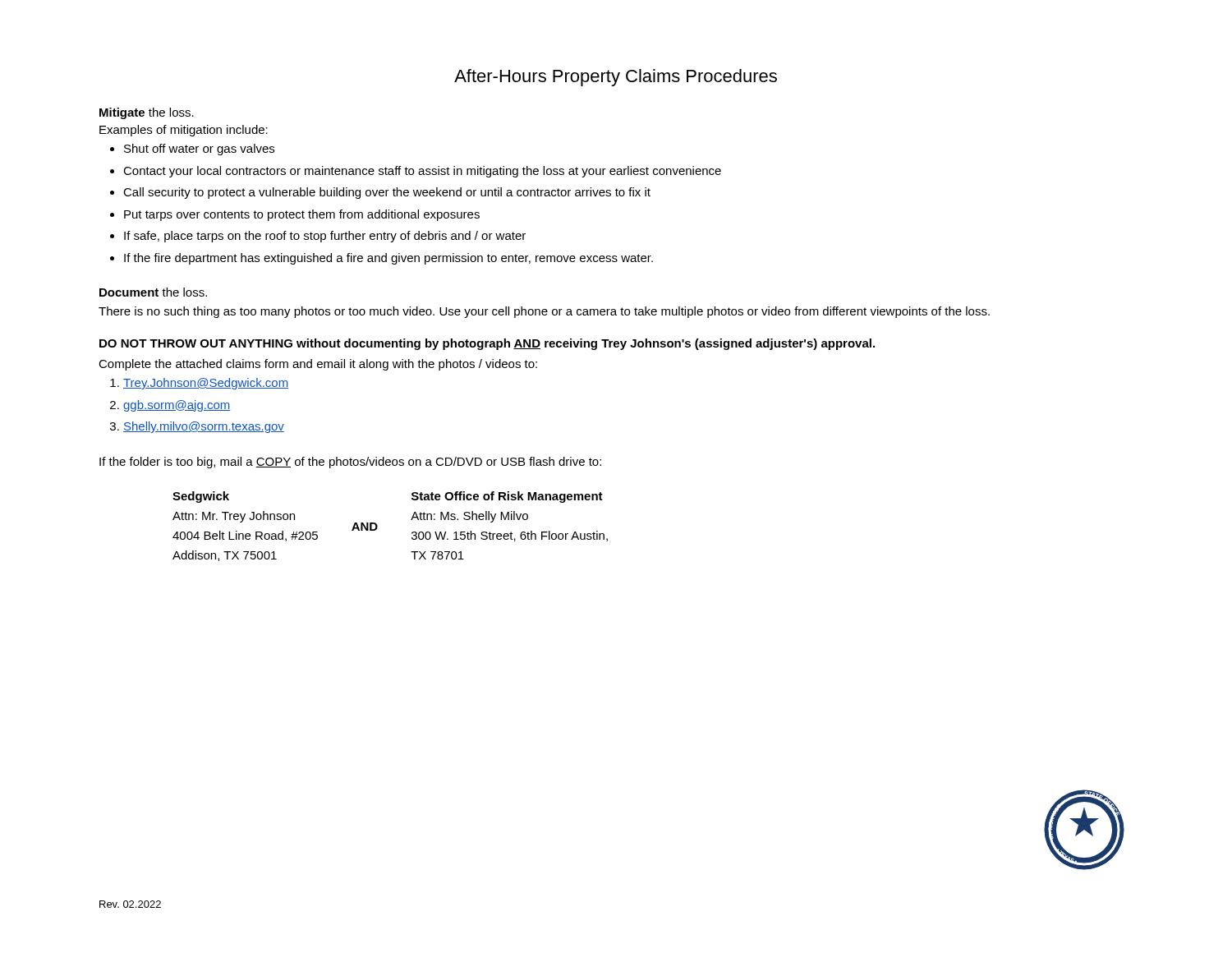1232x953 pixels.
Task: Select the text block with the text "Document the loss. There is no such"
Action: click(x=616, y=301)
